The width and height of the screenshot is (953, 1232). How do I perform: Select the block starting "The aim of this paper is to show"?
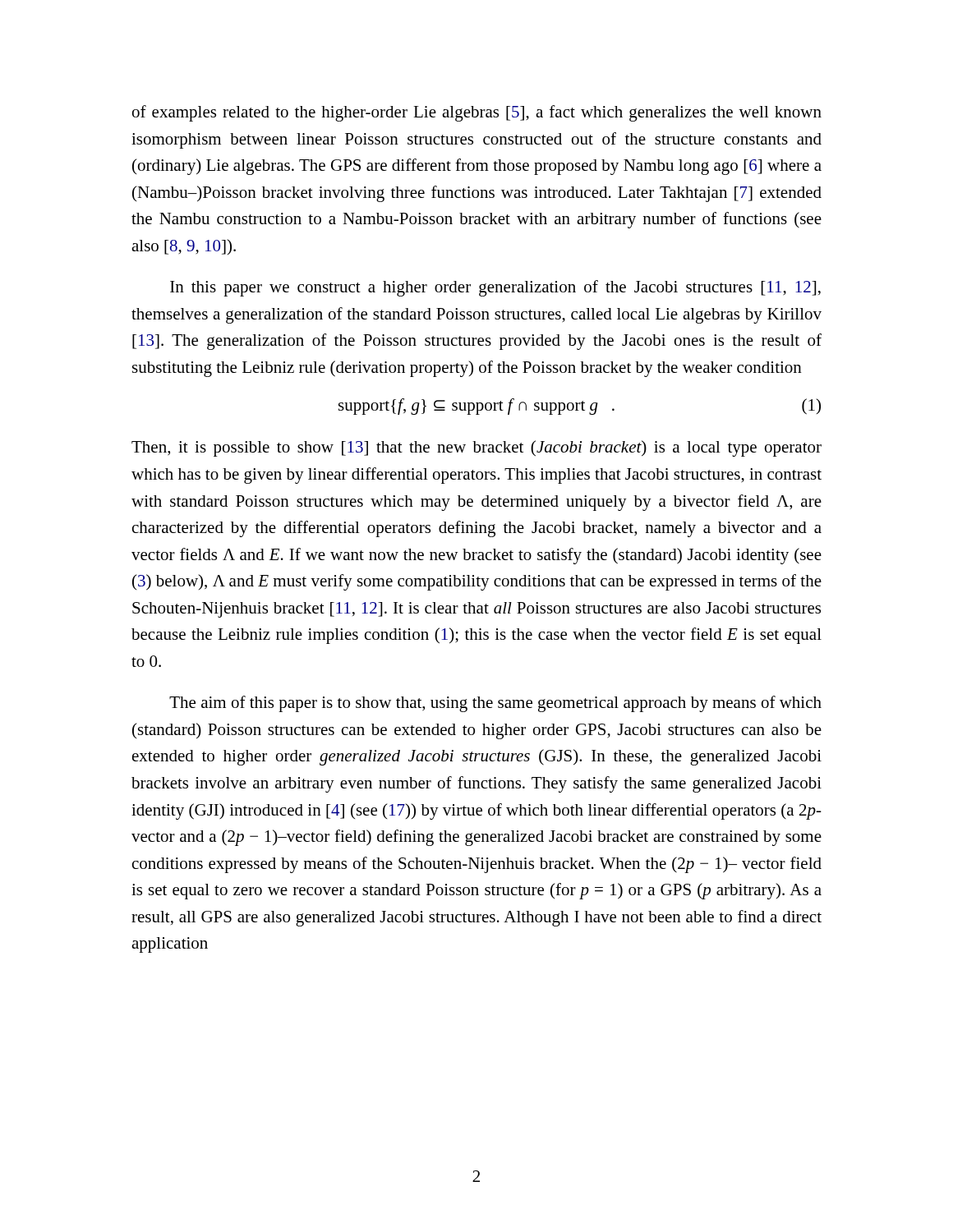click(x=476, y=823)
